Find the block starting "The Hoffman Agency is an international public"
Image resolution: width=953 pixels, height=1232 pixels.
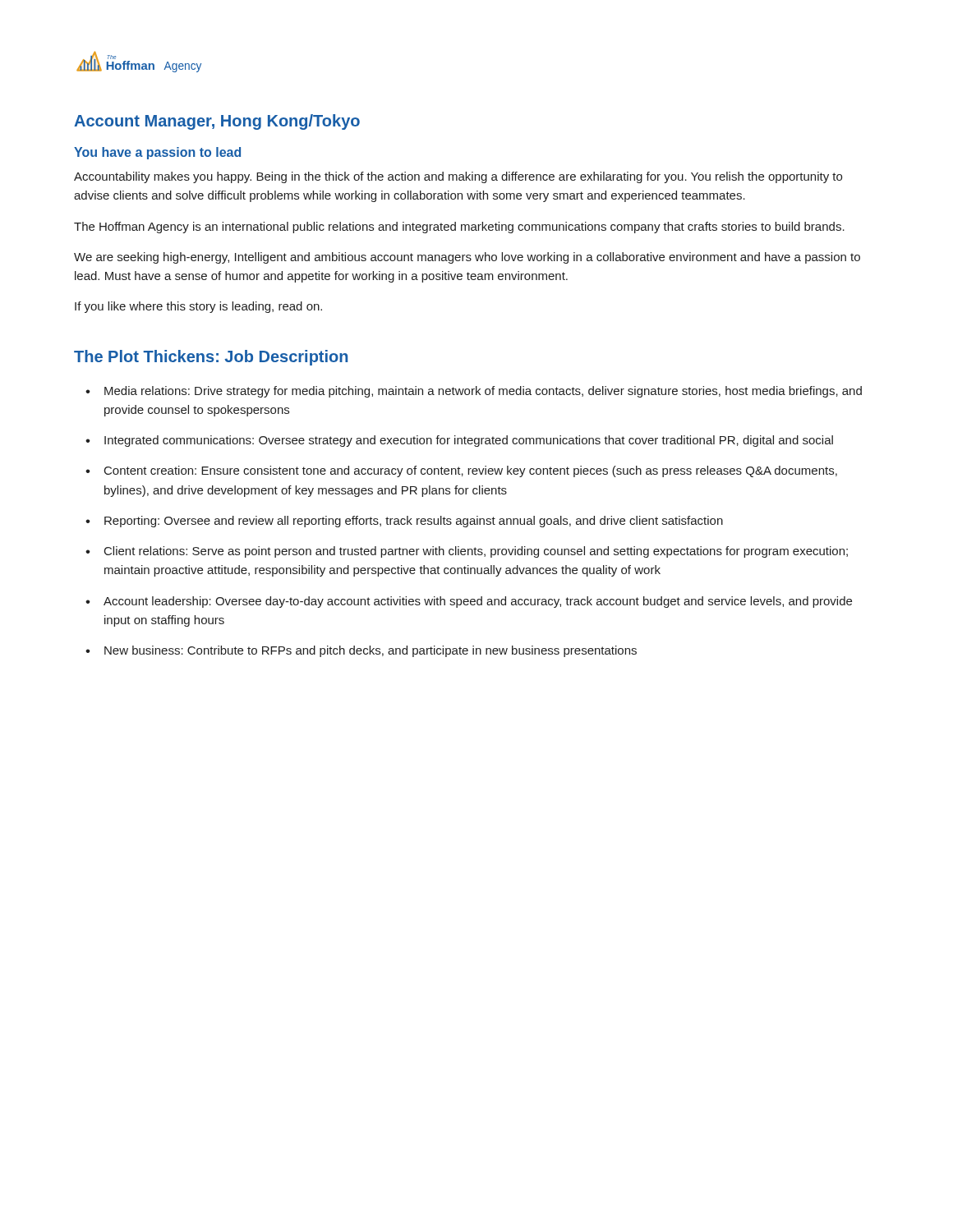[459, 226]
